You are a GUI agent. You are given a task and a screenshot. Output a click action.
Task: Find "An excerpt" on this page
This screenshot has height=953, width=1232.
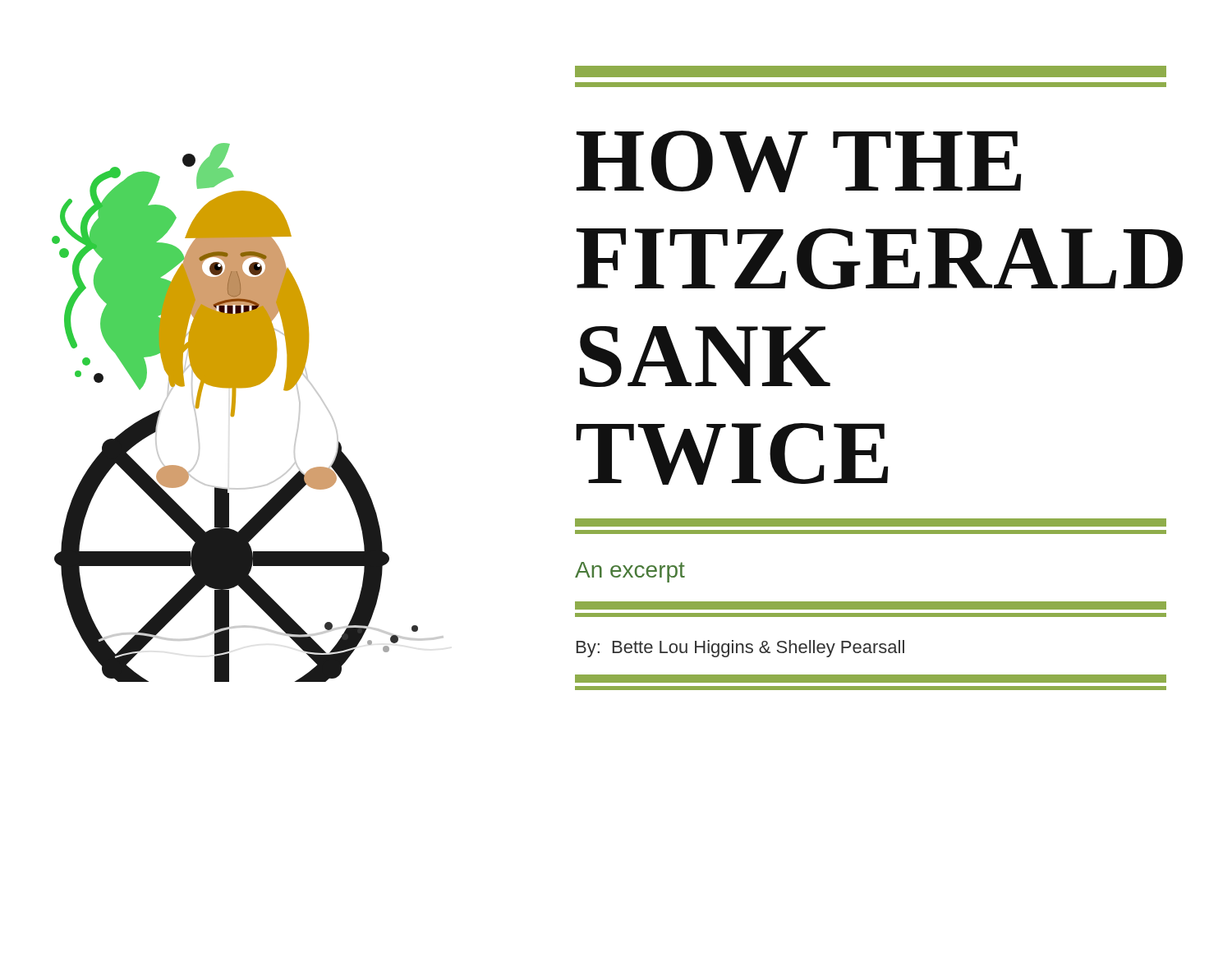pos(630,570)
